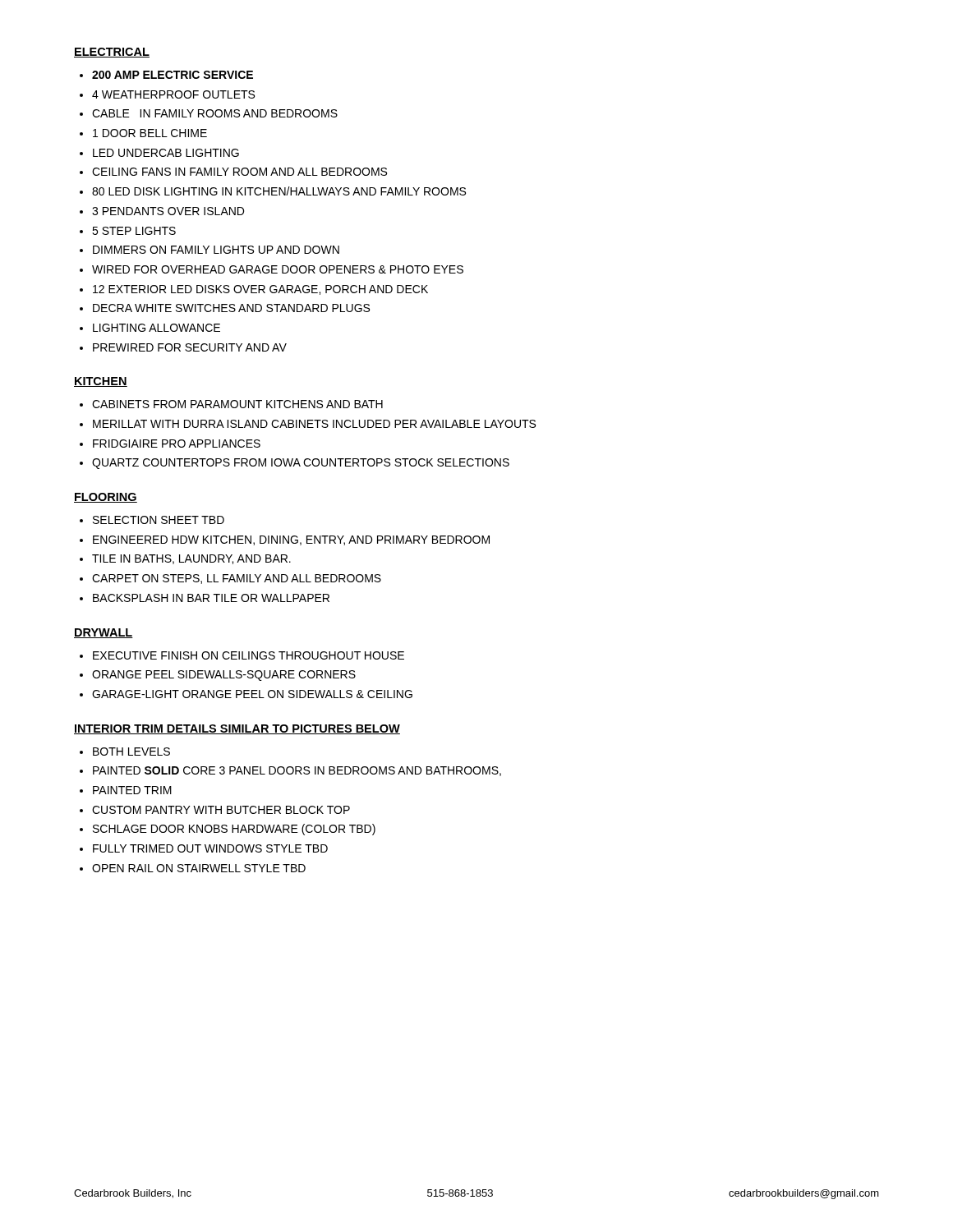Viewport: 953px width, 1232px height.
Task: Locate the text "CABLE IN FAMILY ROOMS AND BEDROOMS"
Action: coord(215,114)
